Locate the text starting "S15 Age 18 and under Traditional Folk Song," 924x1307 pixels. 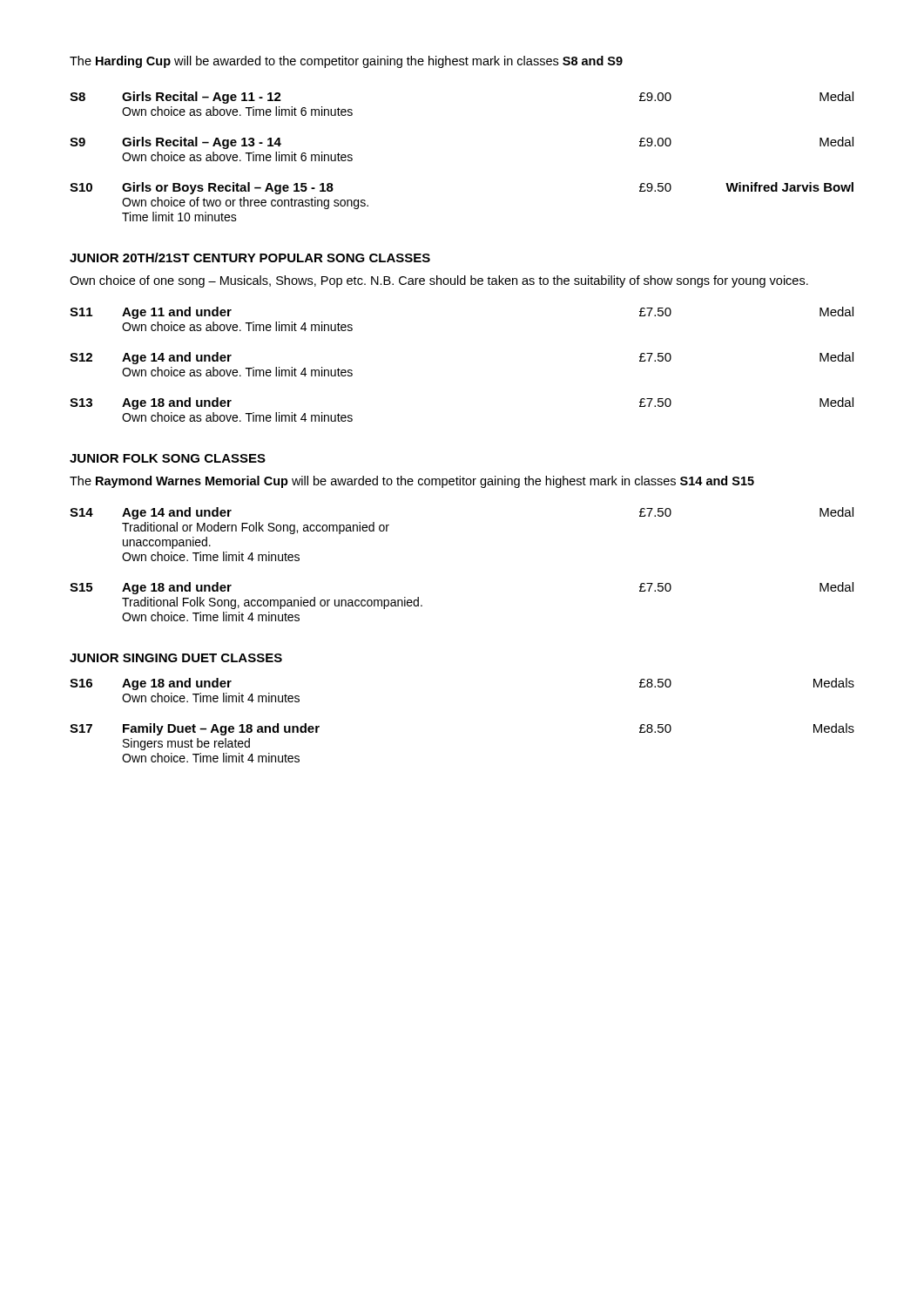[x=175, y=588]
